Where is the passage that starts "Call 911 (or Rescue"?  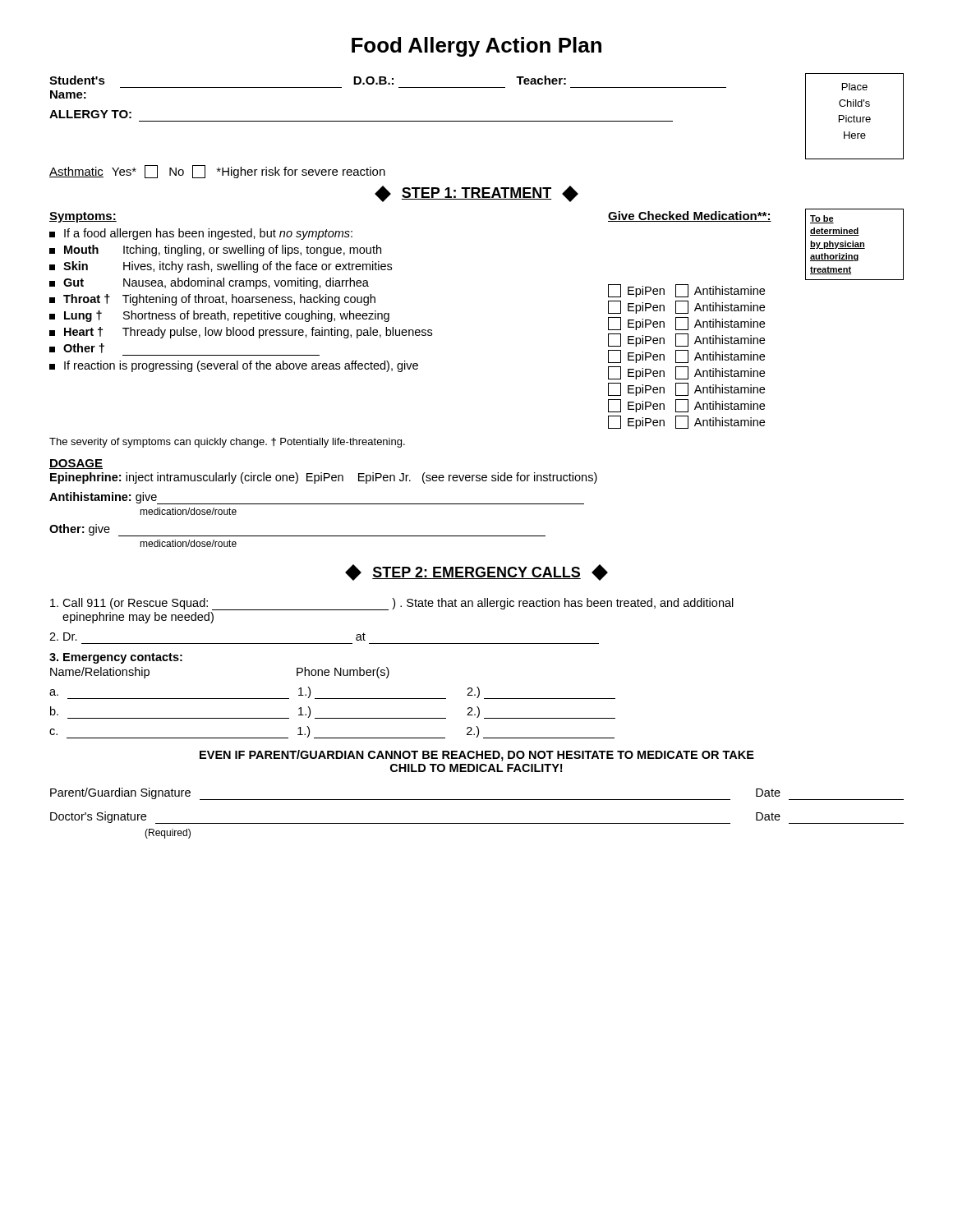pyautogui.click(x=392, y=610)
